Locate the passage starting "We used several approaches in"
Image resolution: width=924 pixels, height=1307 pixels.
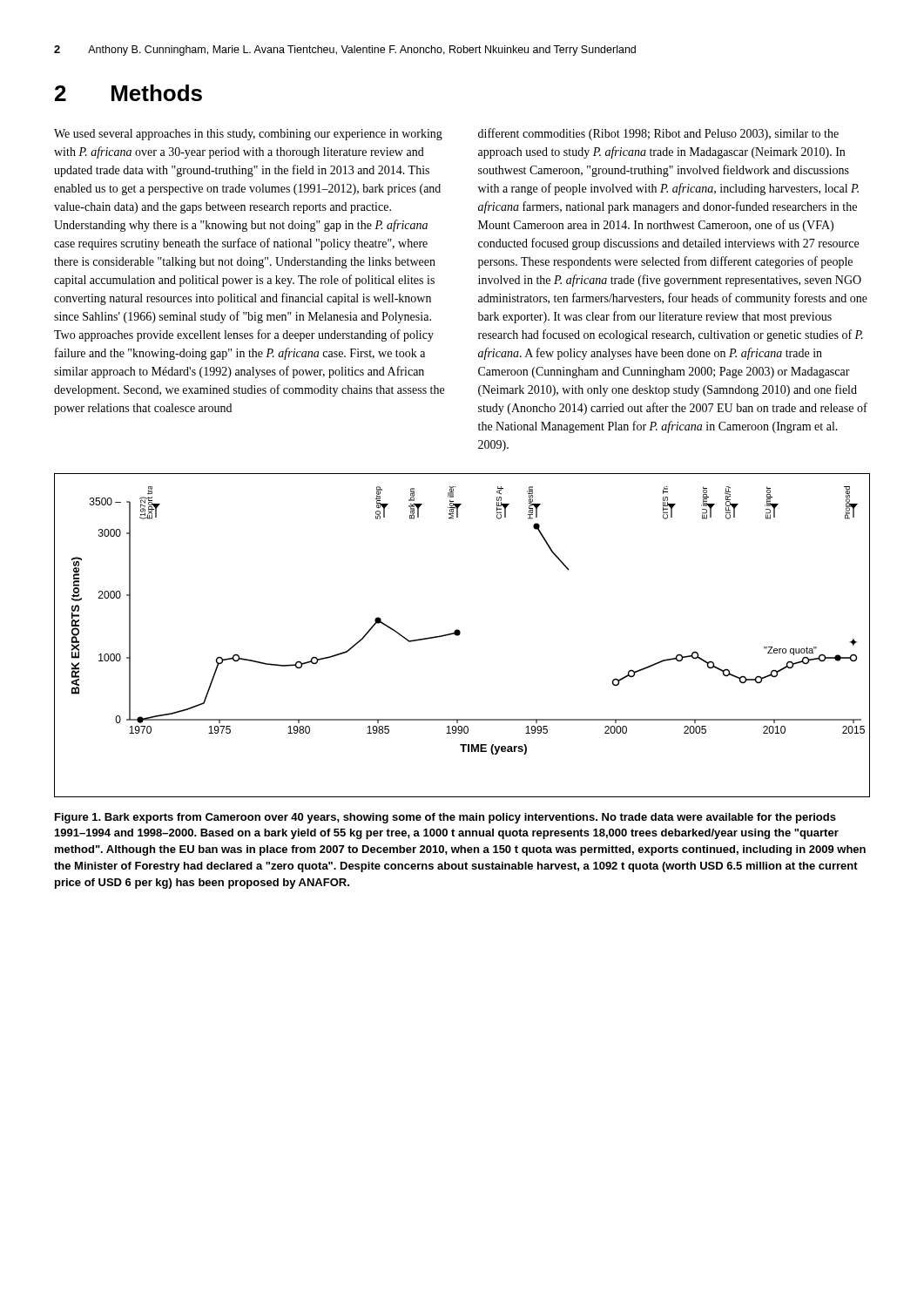[249, 271]
